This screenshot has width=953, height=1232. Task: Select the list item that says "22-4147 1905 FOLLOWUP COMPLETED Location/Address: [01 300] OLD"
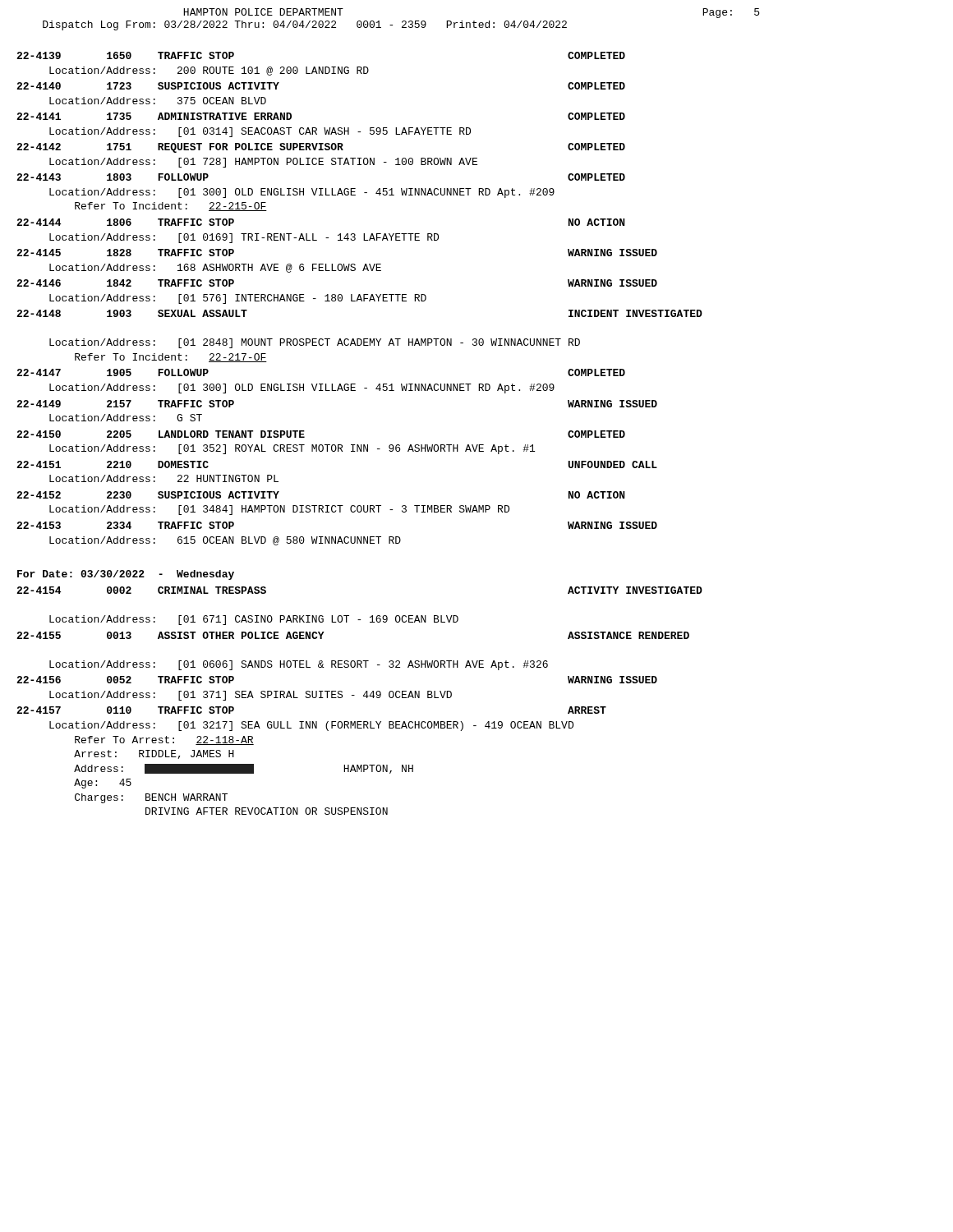coord(321,381)
